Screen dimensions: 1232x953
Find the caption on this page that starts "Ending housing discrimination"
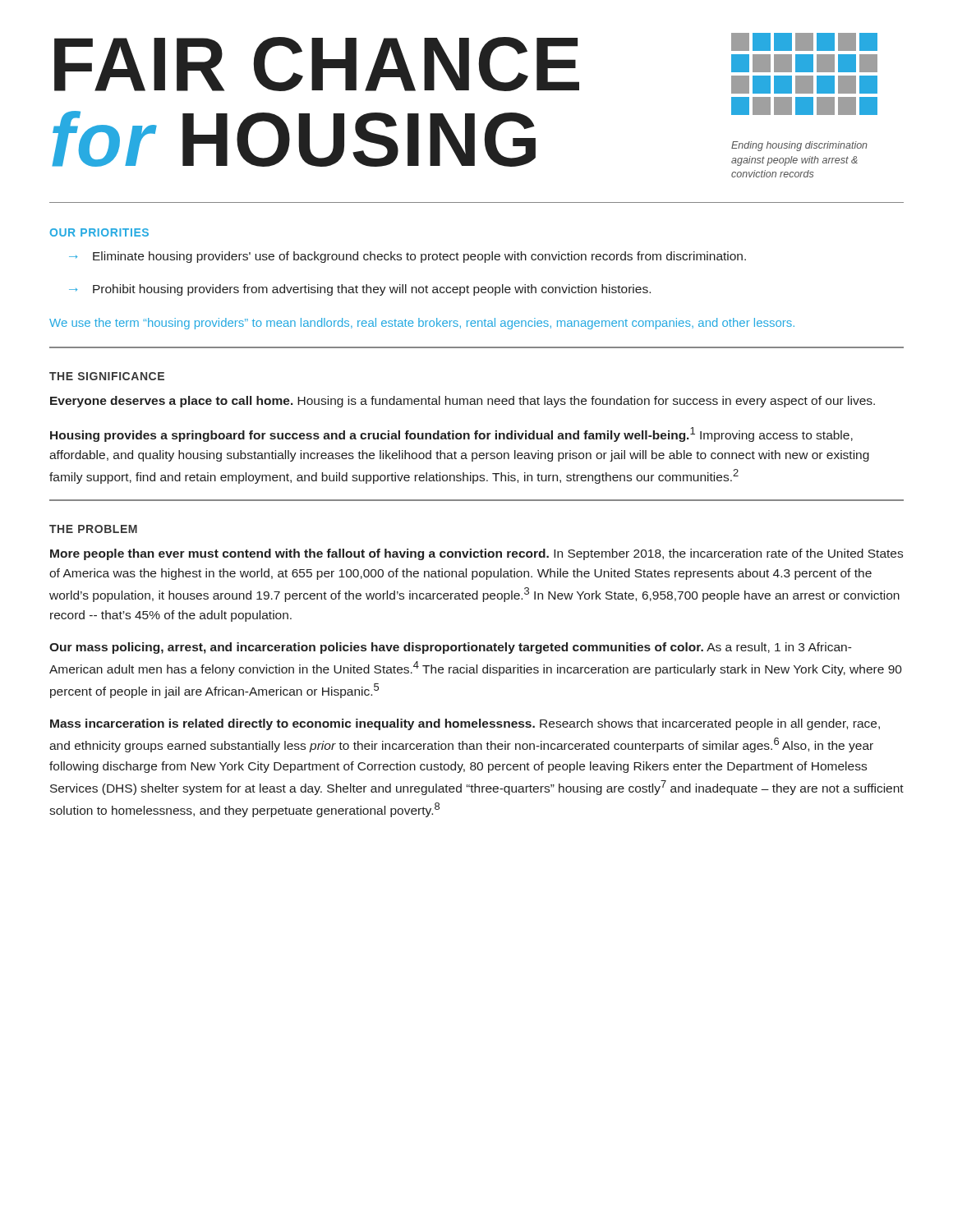(x=799, y=160)
